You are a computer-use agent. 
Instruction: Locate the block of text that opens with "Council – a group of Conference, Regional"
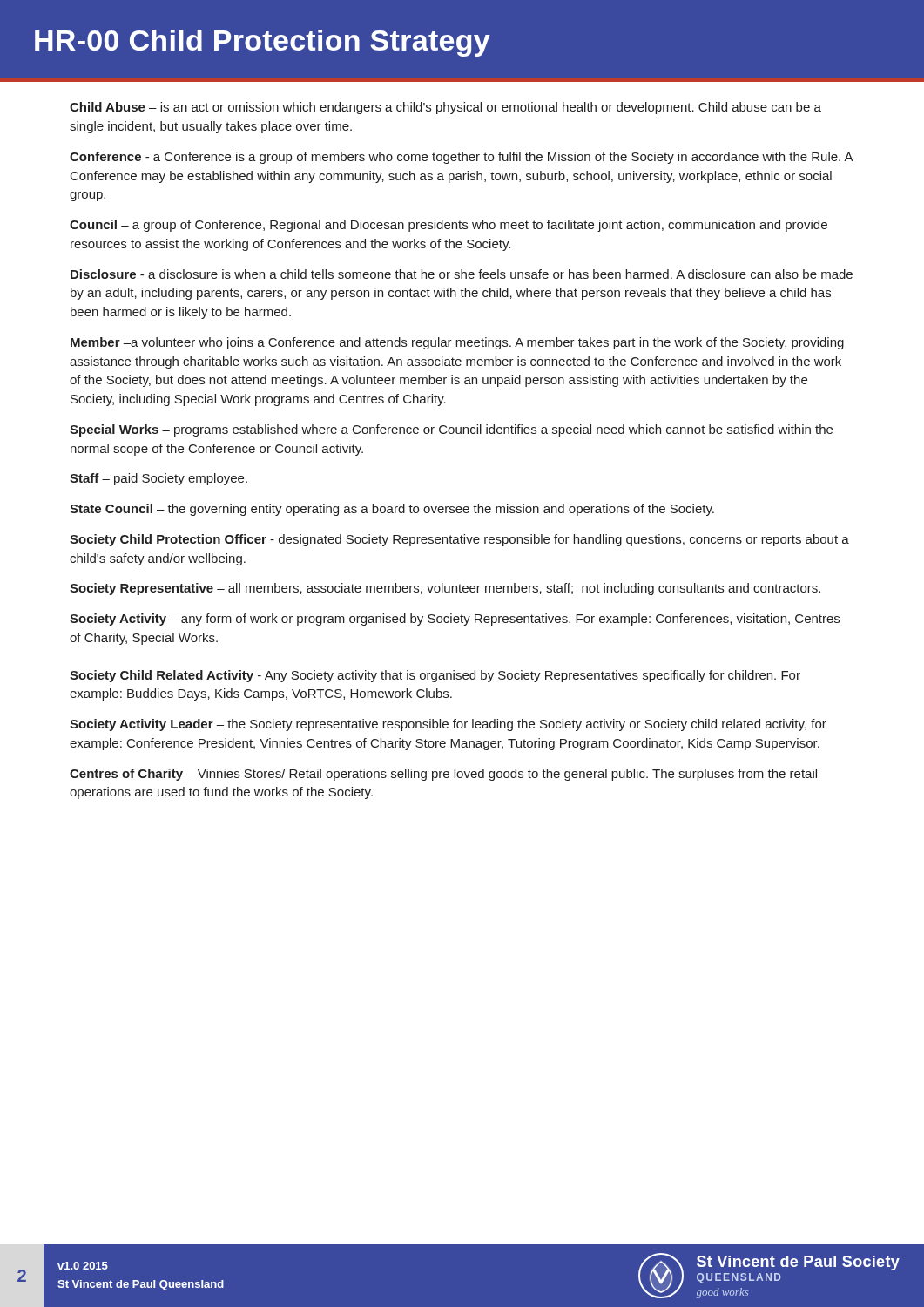tap(462, 234)
